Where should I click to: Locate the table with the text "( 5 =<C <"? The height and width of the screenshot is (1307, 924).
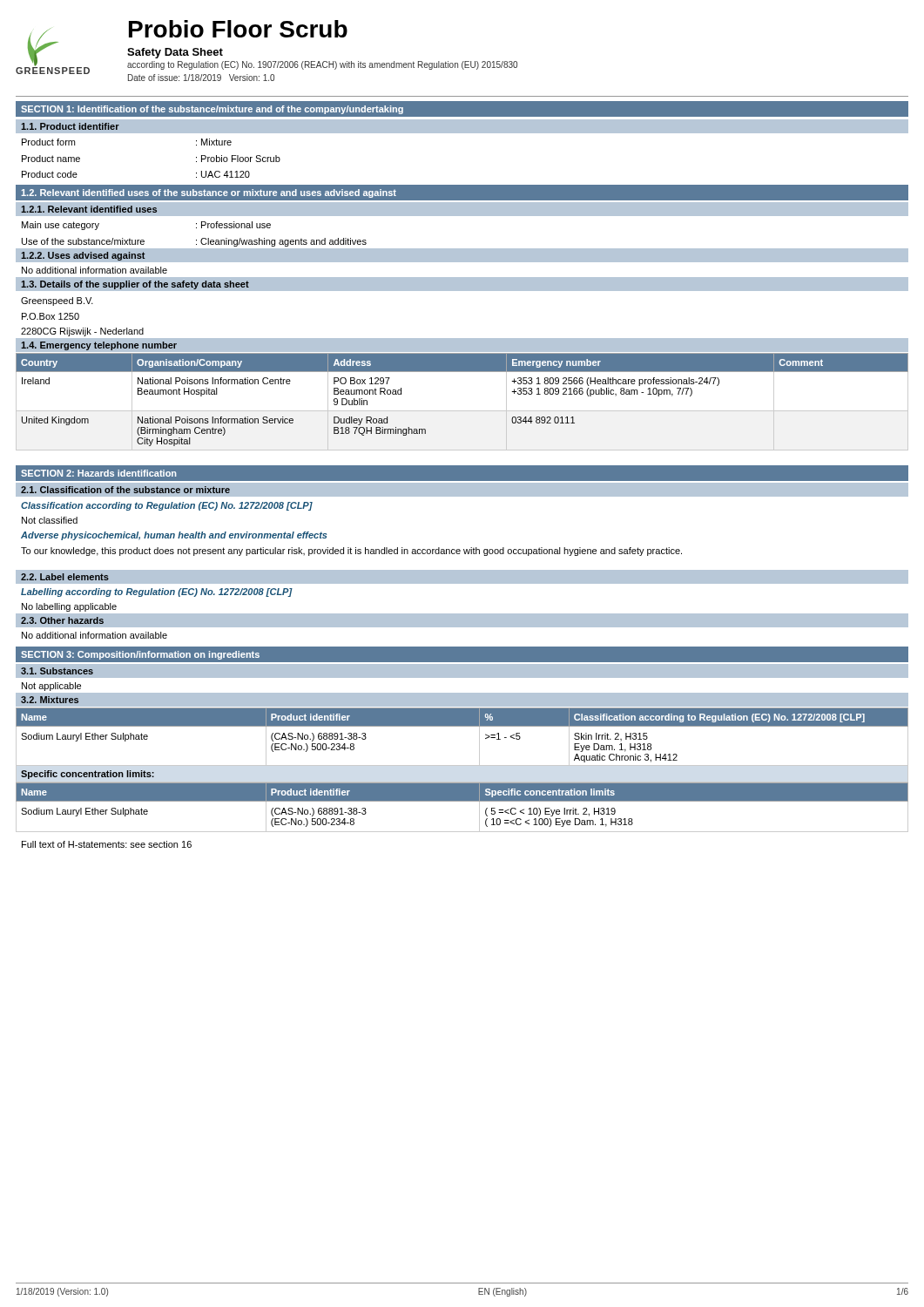point(462,807)
